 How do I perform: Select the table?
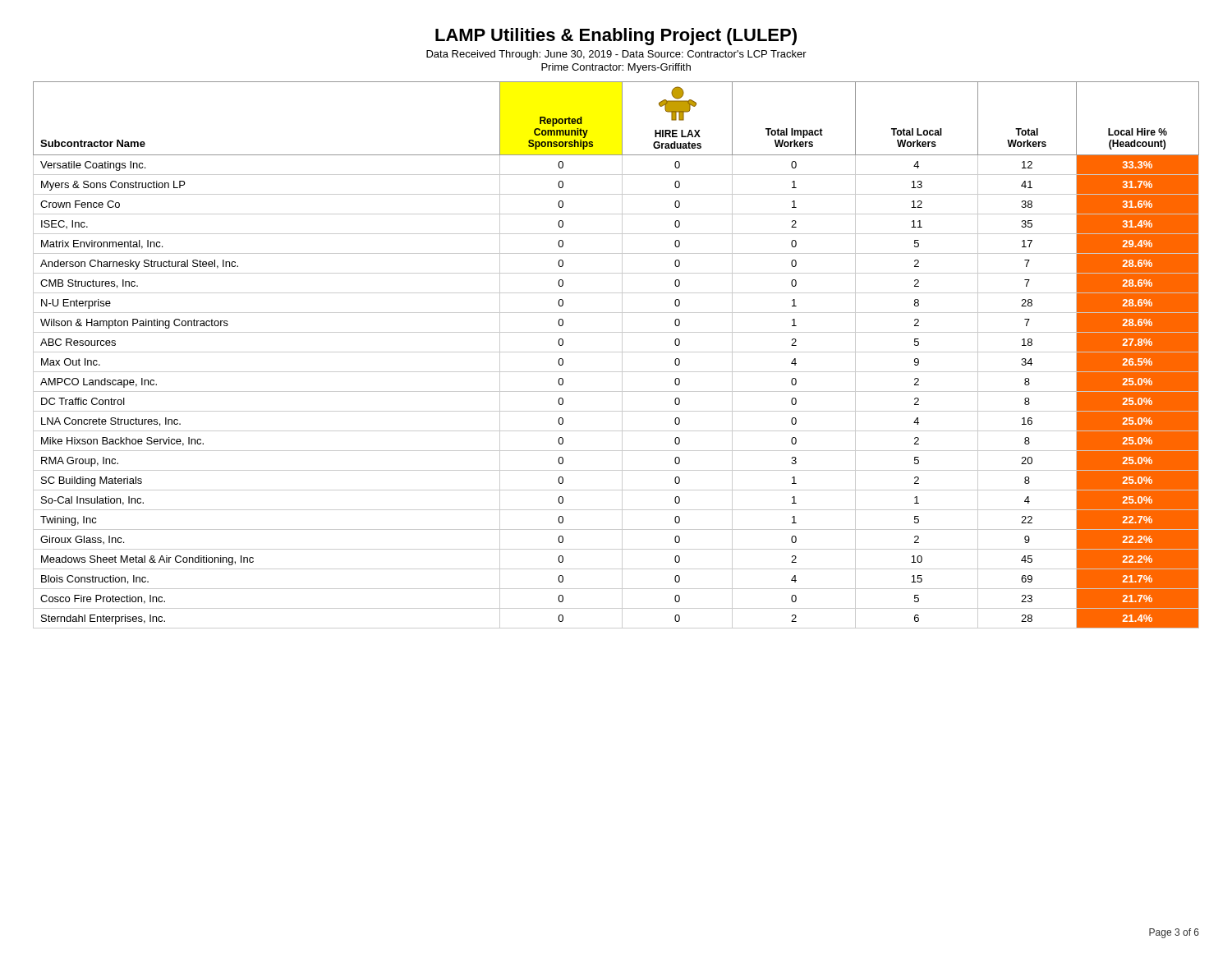616,355
